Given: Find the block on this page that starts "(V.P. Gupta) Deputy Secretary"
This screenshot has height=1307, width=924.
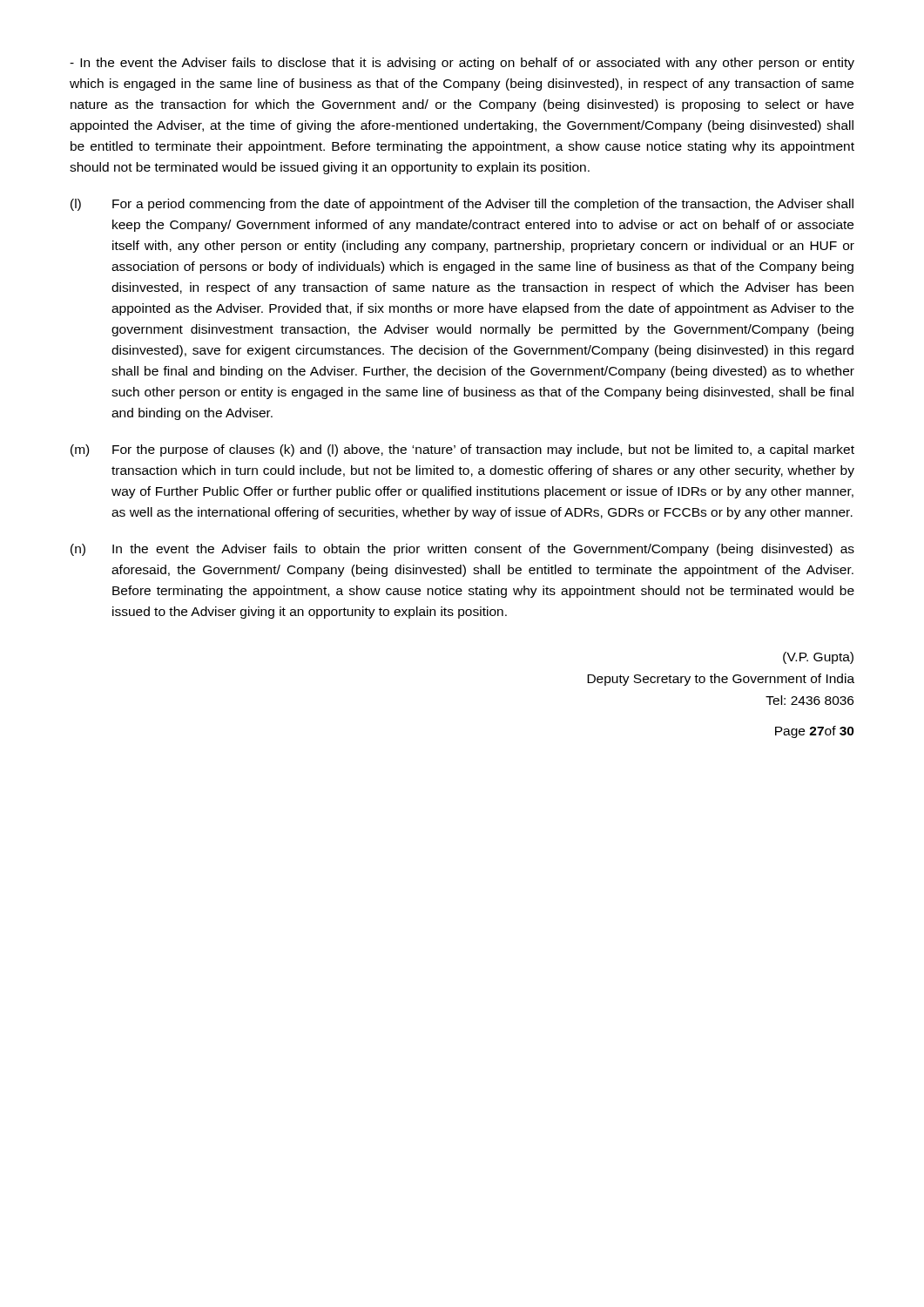Looking at the screenshot, I should pyautogui.click(x=720, y=678).
